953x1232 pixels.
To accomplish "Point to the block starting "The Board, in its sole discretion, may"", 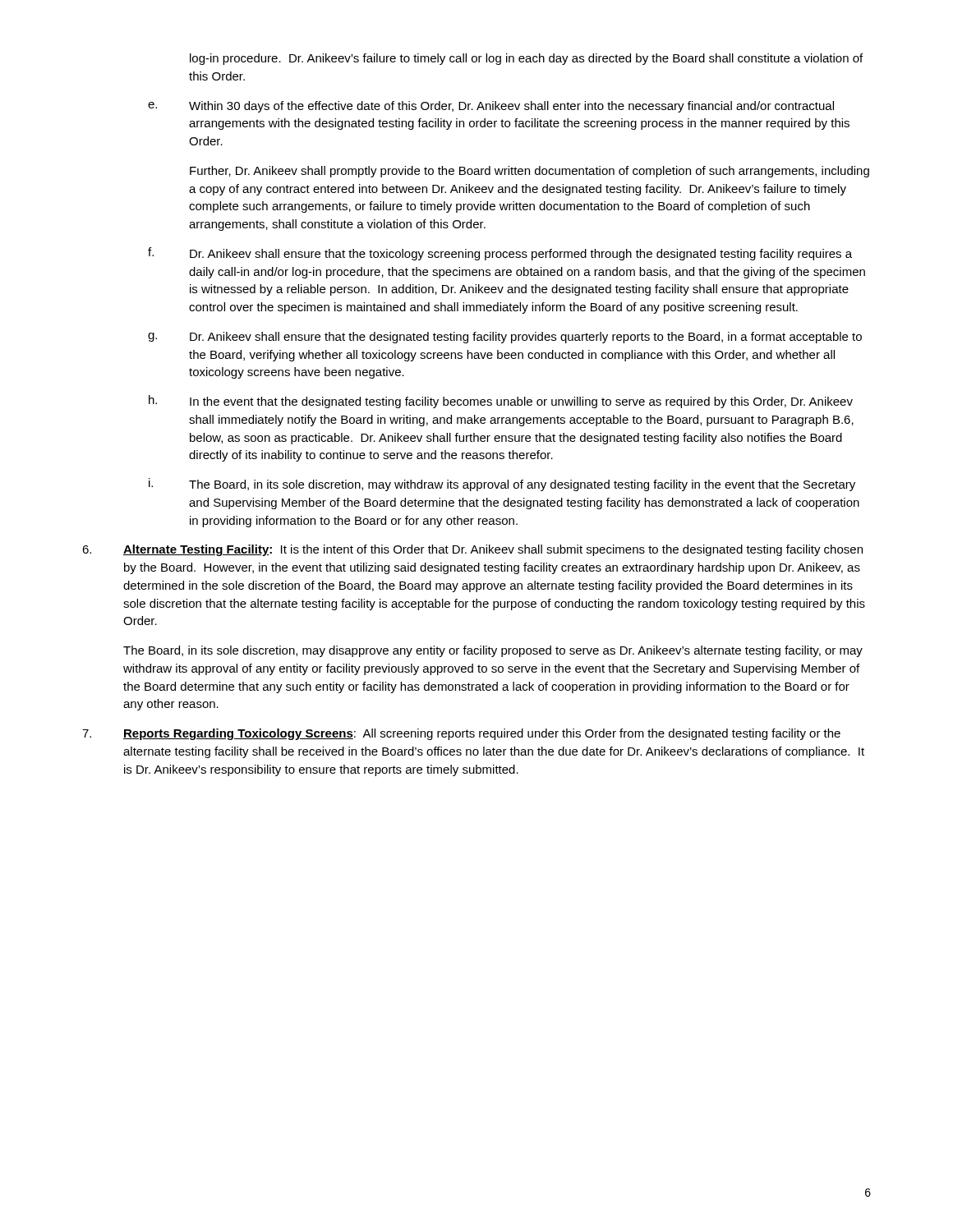I will pyautogui.click(x=493, y=677).
